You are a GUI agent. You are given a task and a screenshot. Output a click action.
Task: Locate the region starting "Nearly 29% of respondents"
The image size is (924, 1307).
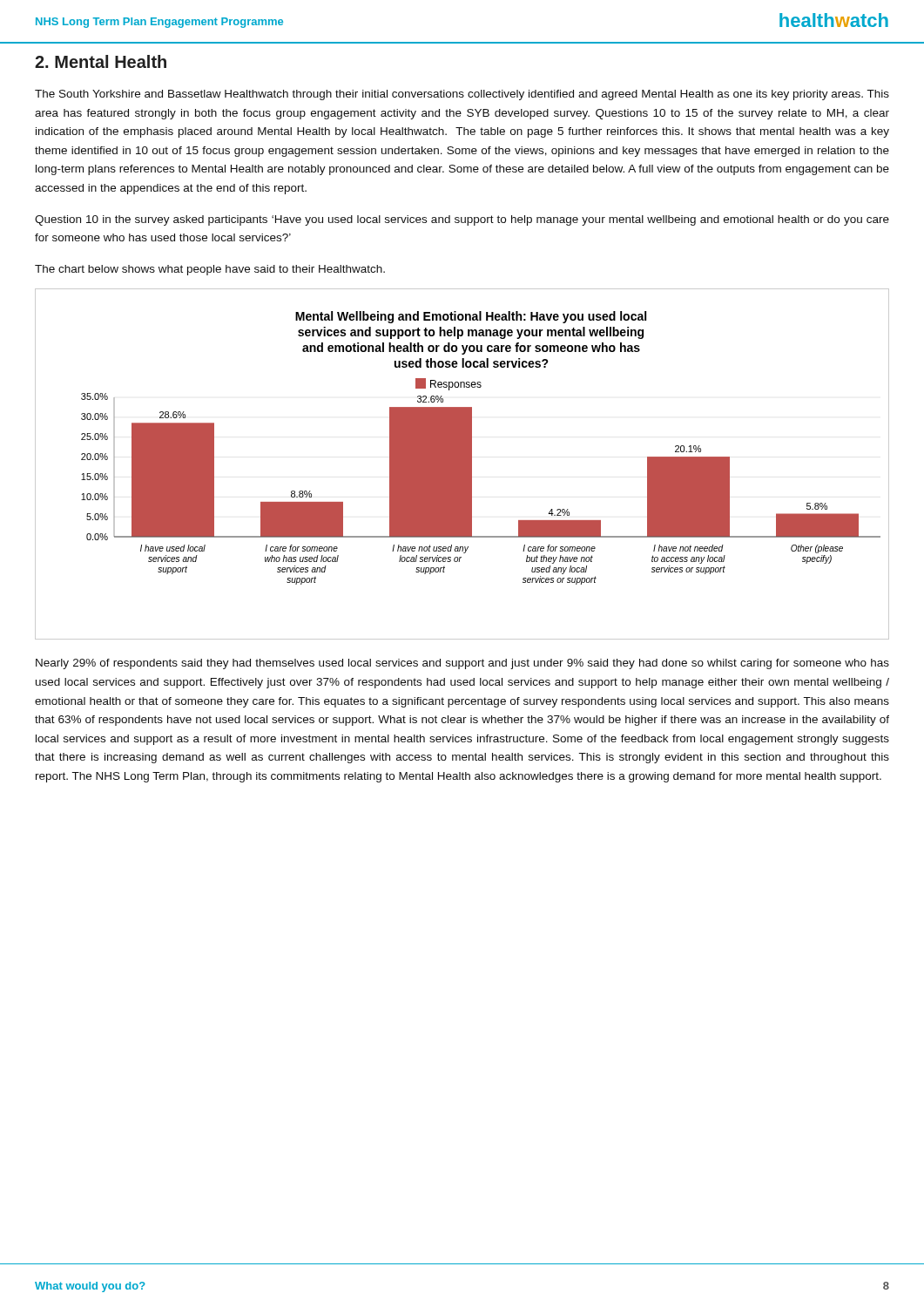point(462,719)
